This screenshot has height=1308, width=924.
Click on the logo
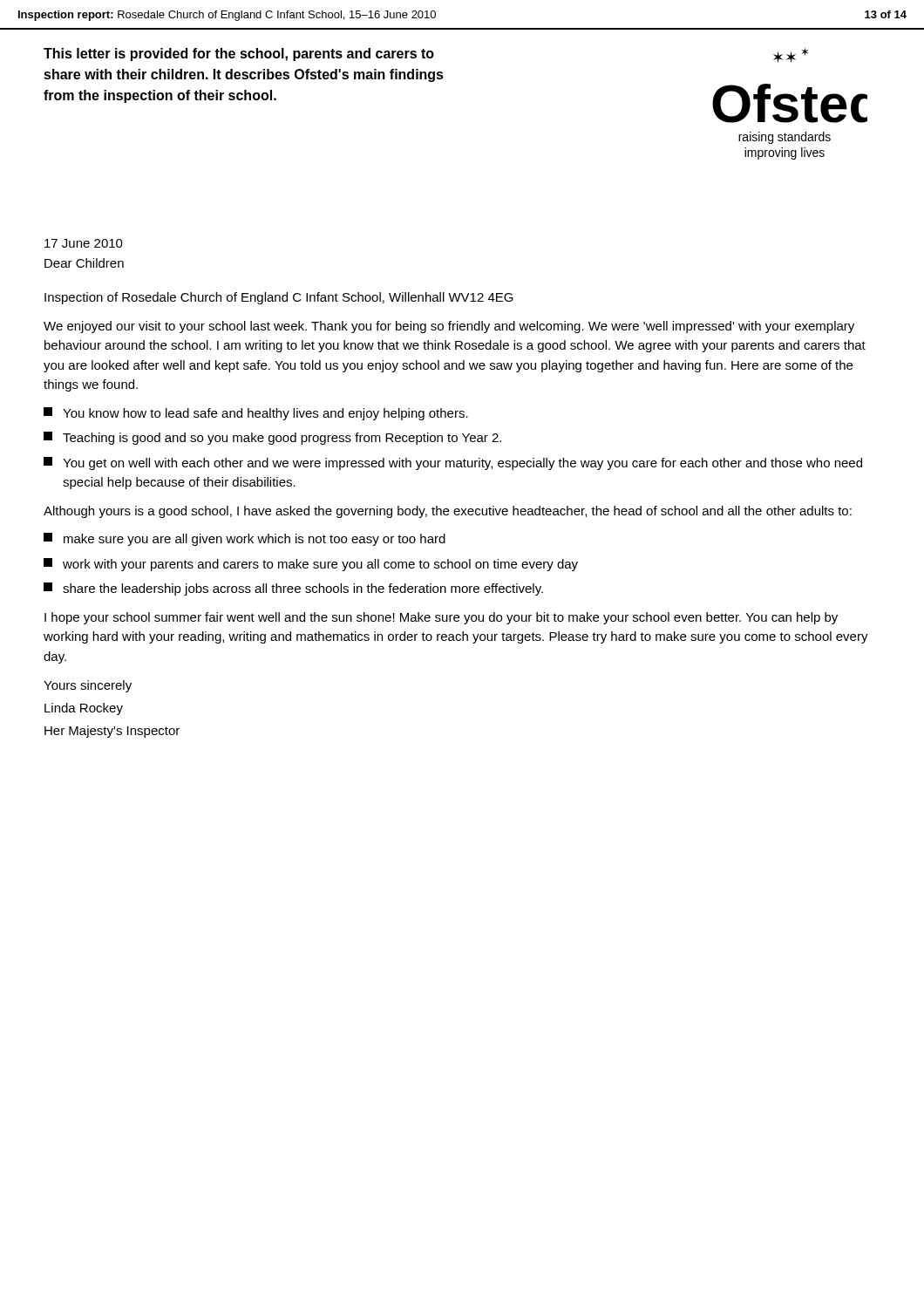785,115
